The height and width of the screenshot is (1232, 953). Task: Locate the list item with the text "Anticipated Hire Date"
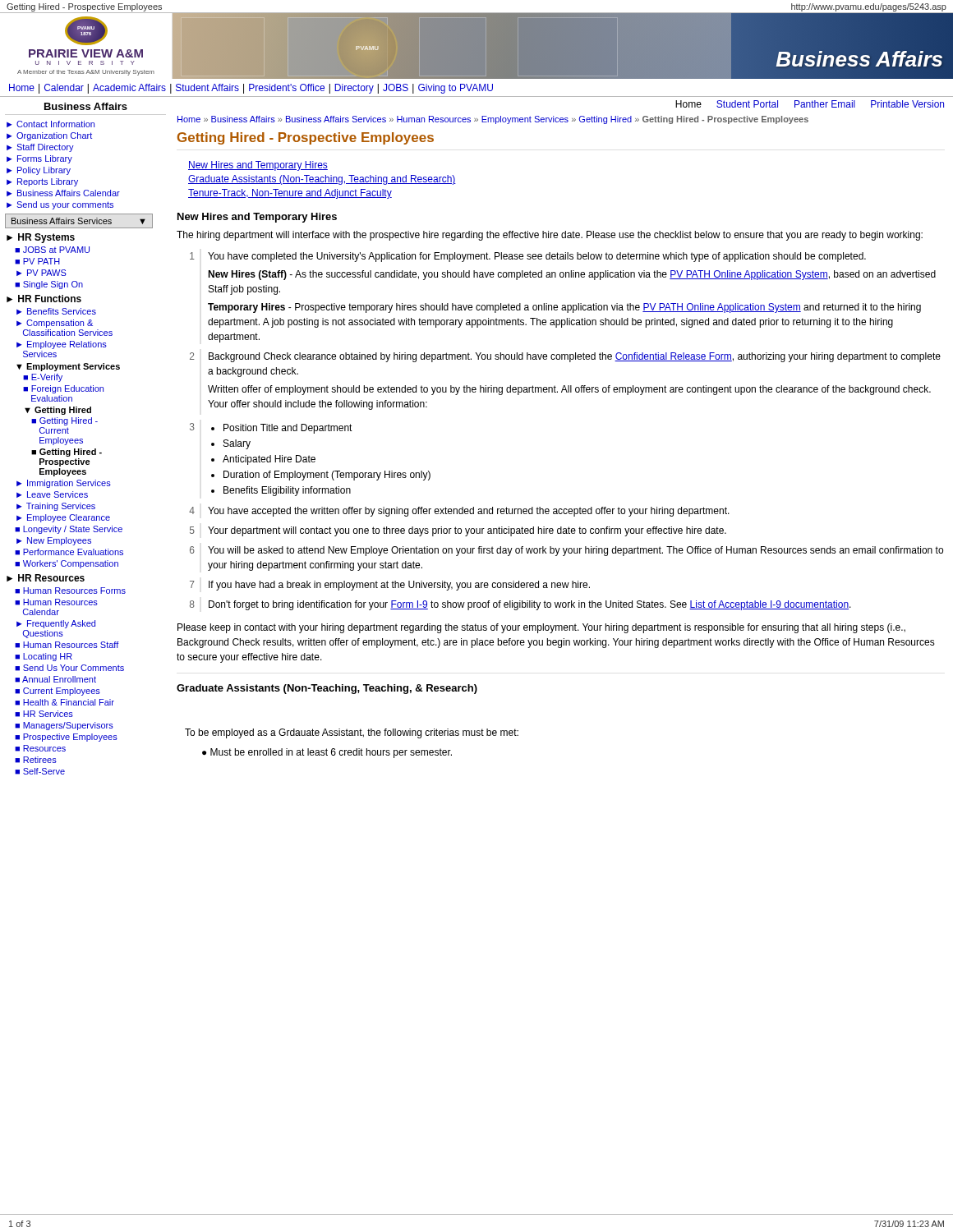269,459
